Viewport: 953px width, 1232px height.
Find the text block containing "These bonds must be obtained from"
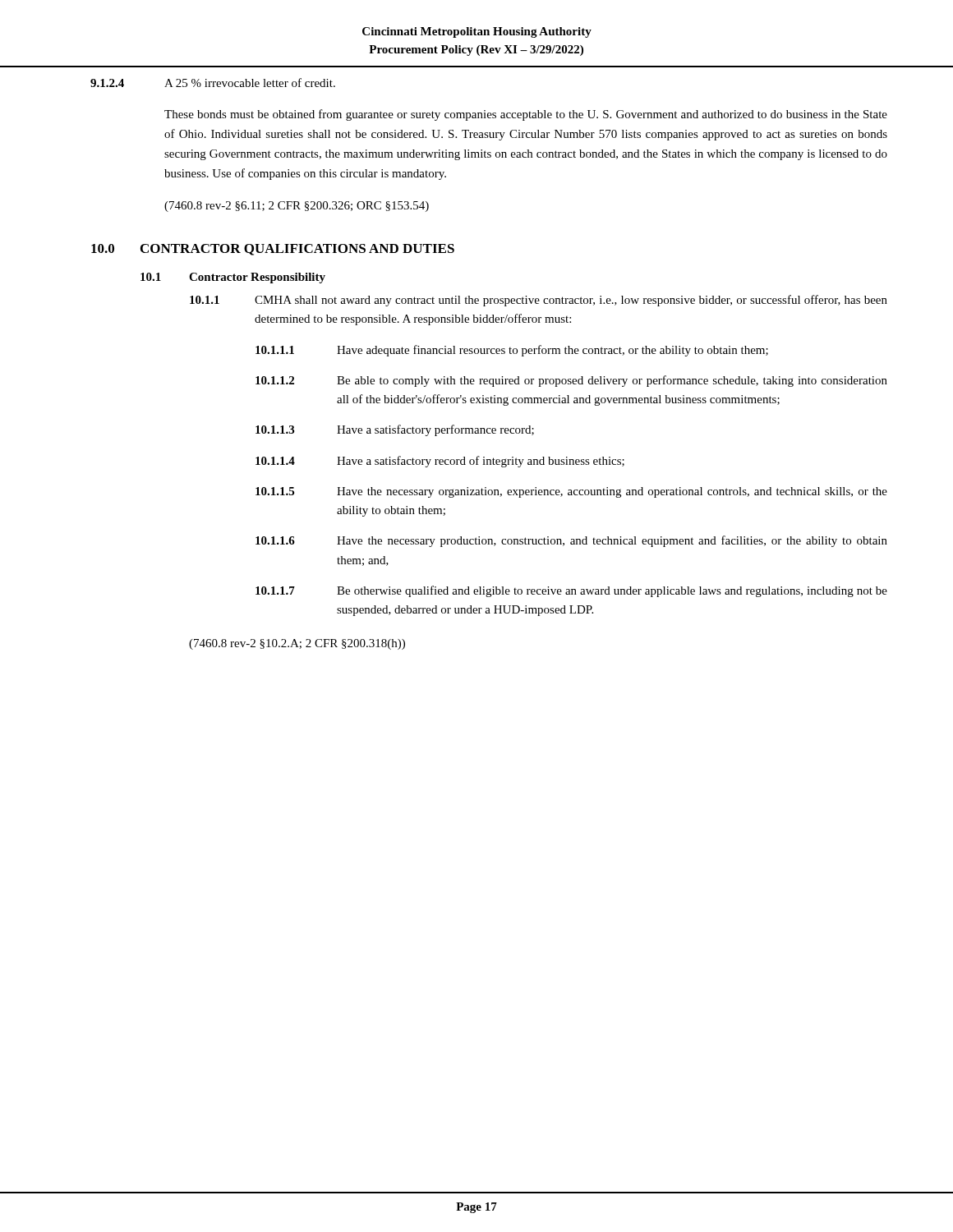(526, 143)
